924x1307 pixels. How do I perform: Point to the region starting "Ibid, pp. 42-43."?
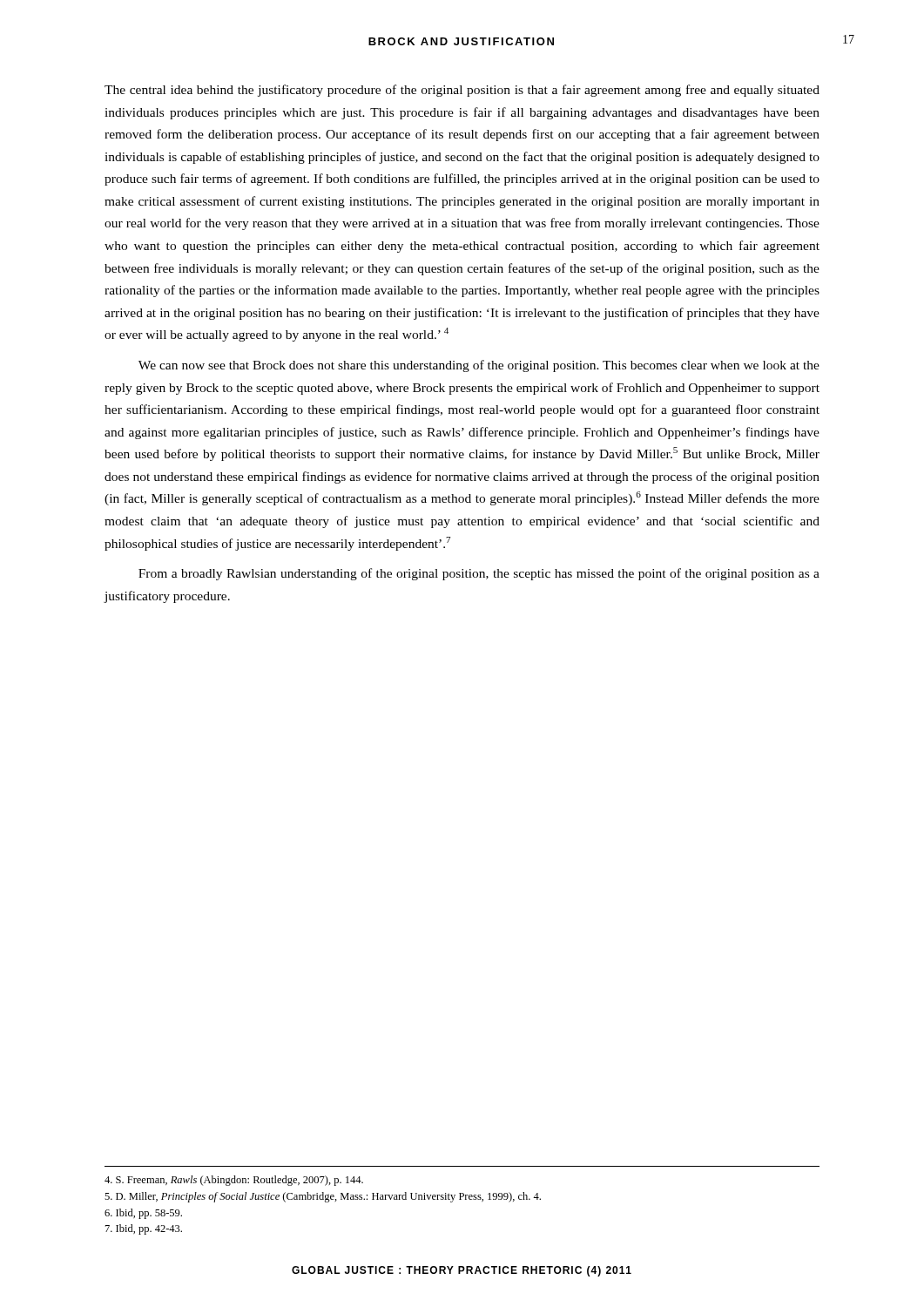[x=144, y=1229]
